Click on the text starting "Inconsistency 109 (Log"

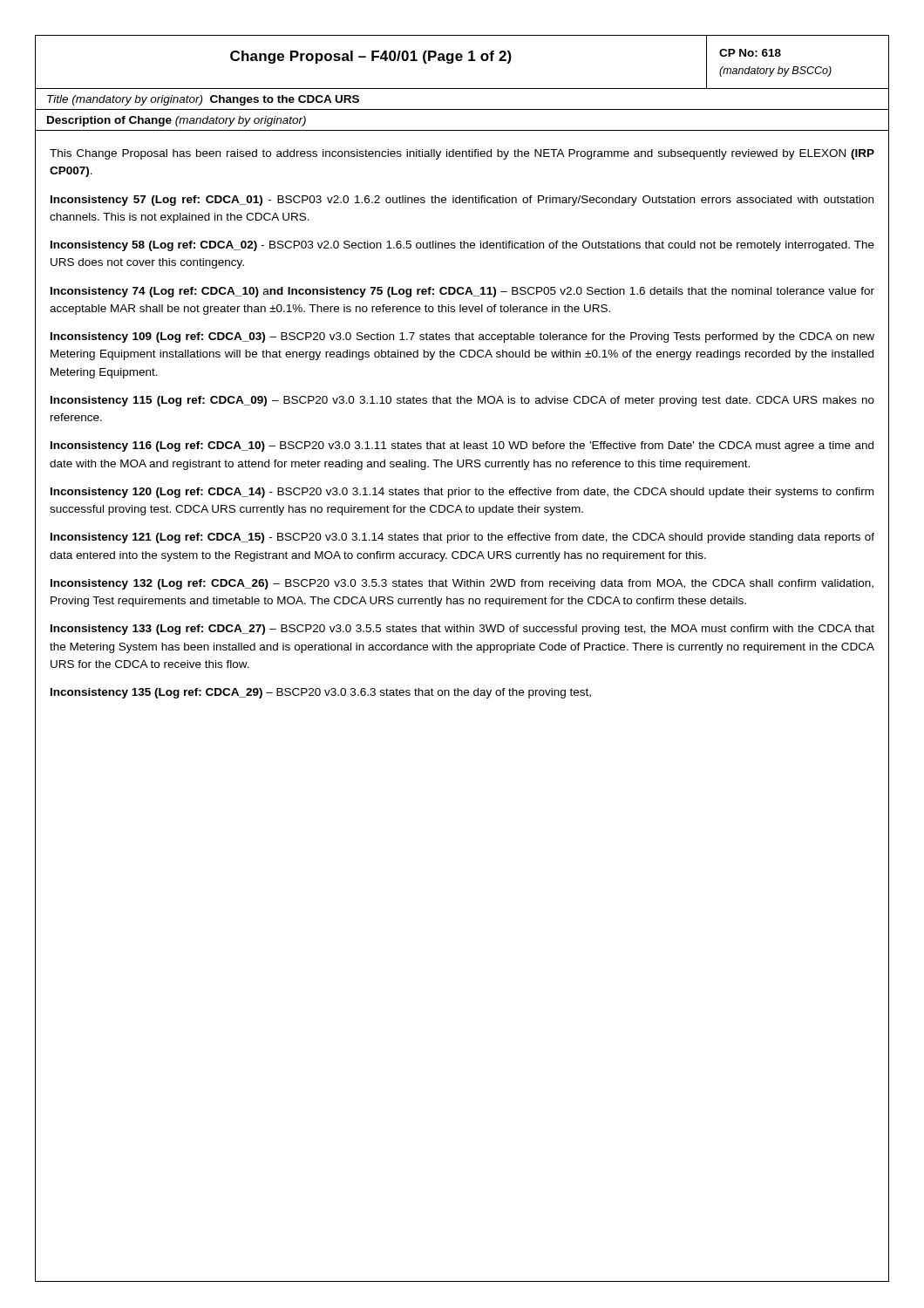(462, 354)
